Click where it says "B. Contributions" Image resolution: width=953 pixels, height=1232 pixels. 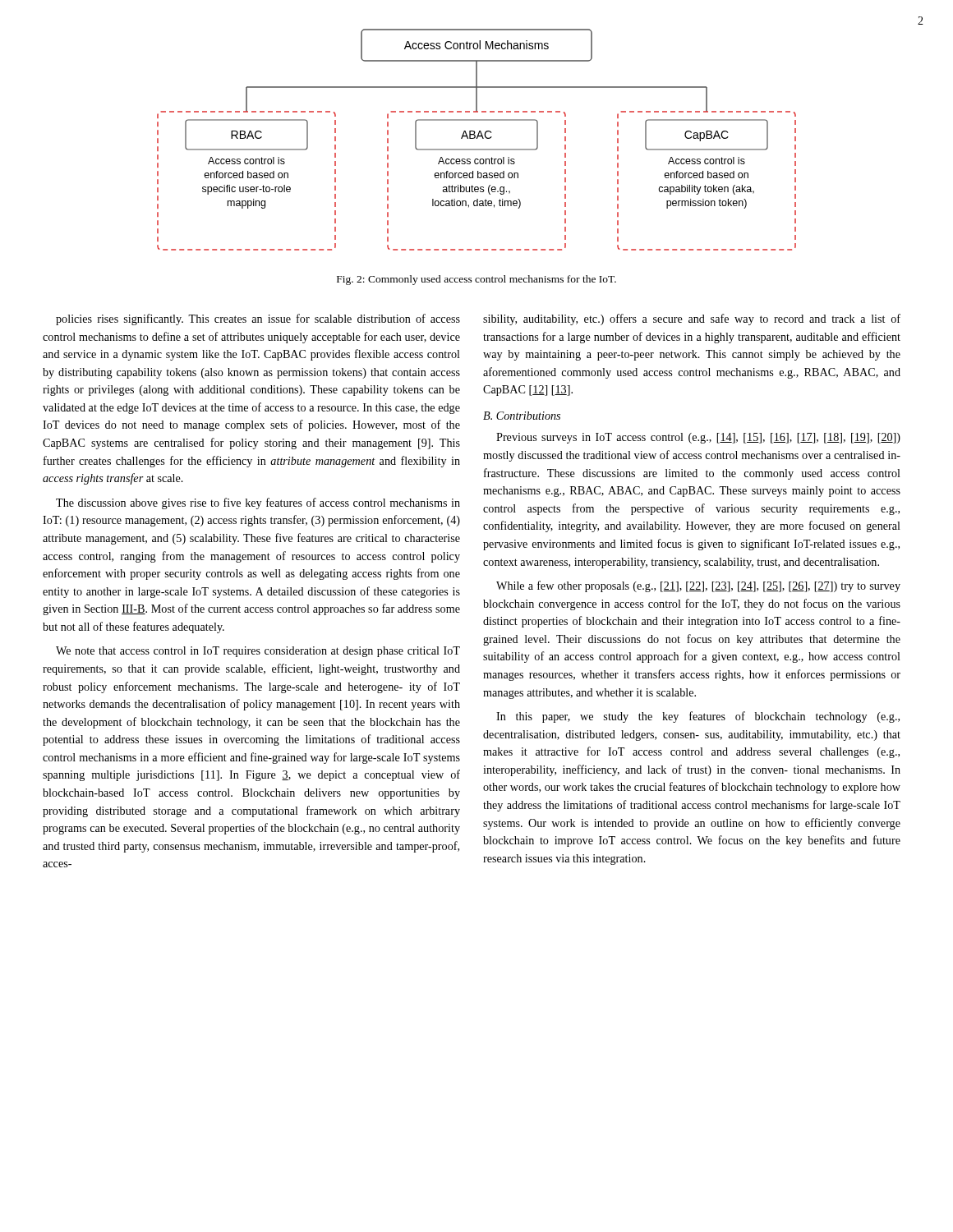tap(522, 415)
